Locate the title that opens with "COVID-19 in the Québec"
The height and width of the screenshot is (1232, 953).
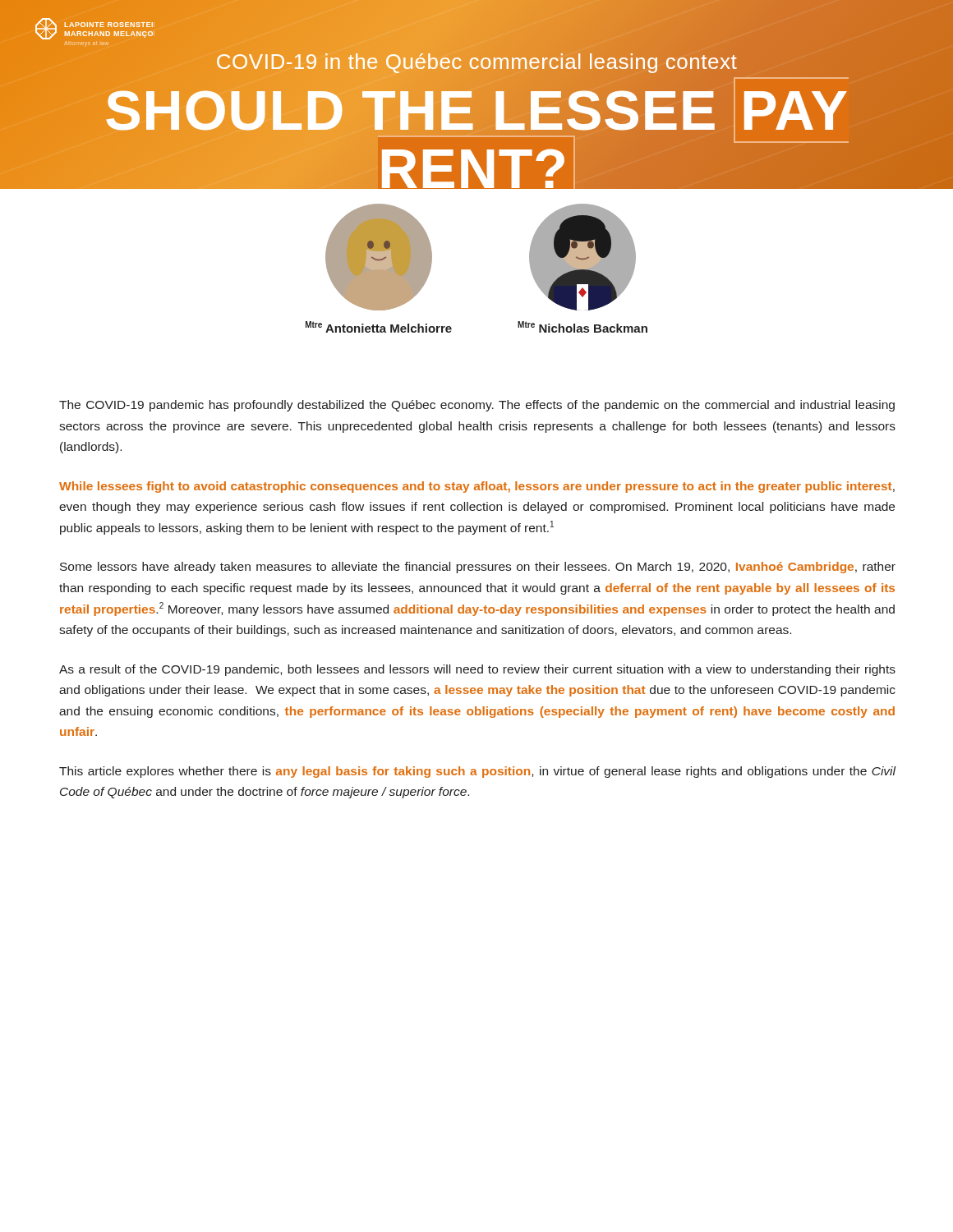(x=476, y=62)
